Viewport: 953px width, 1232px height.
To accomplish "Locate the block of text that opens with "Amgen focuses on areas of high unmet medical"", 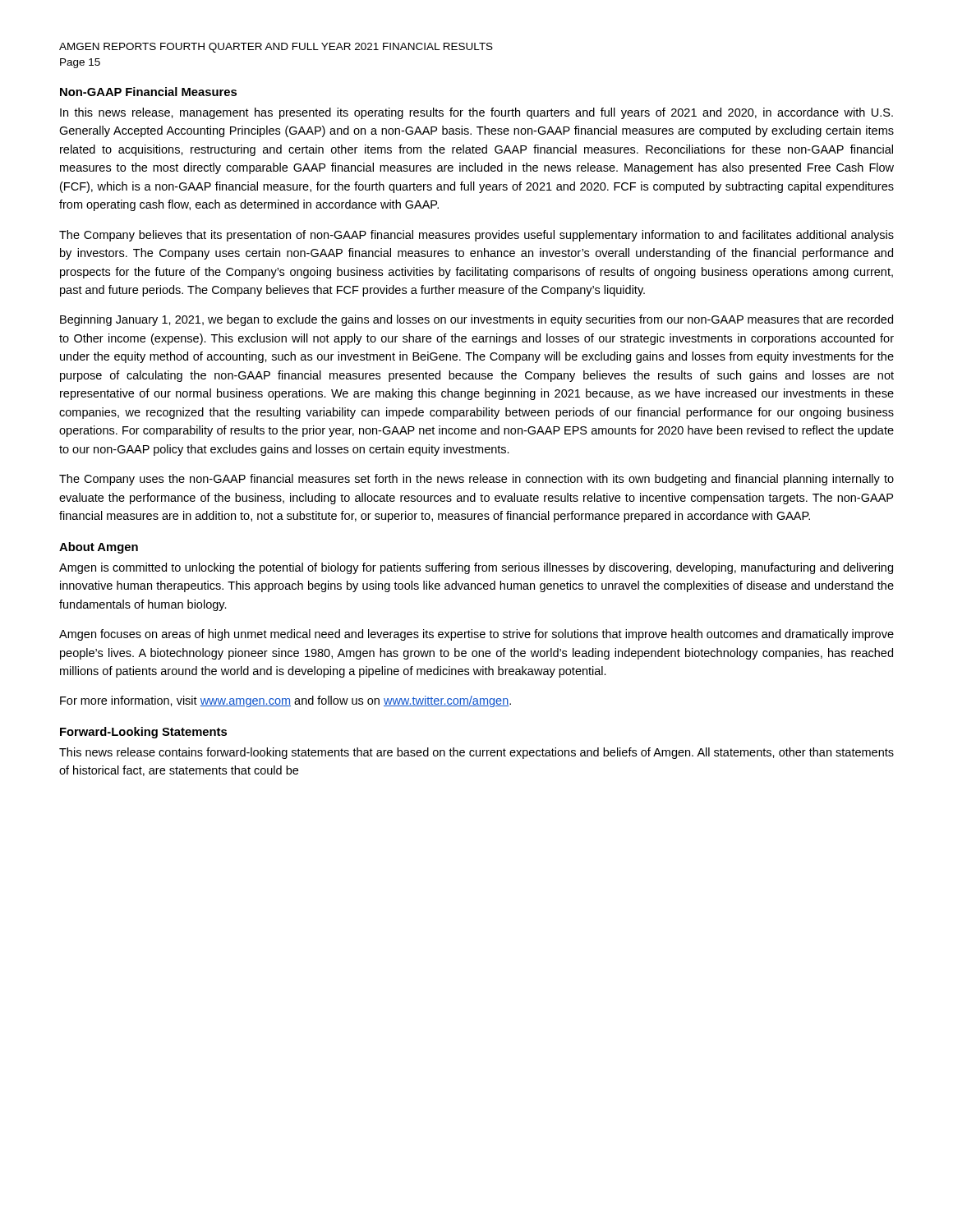I will tap(476, 653).
